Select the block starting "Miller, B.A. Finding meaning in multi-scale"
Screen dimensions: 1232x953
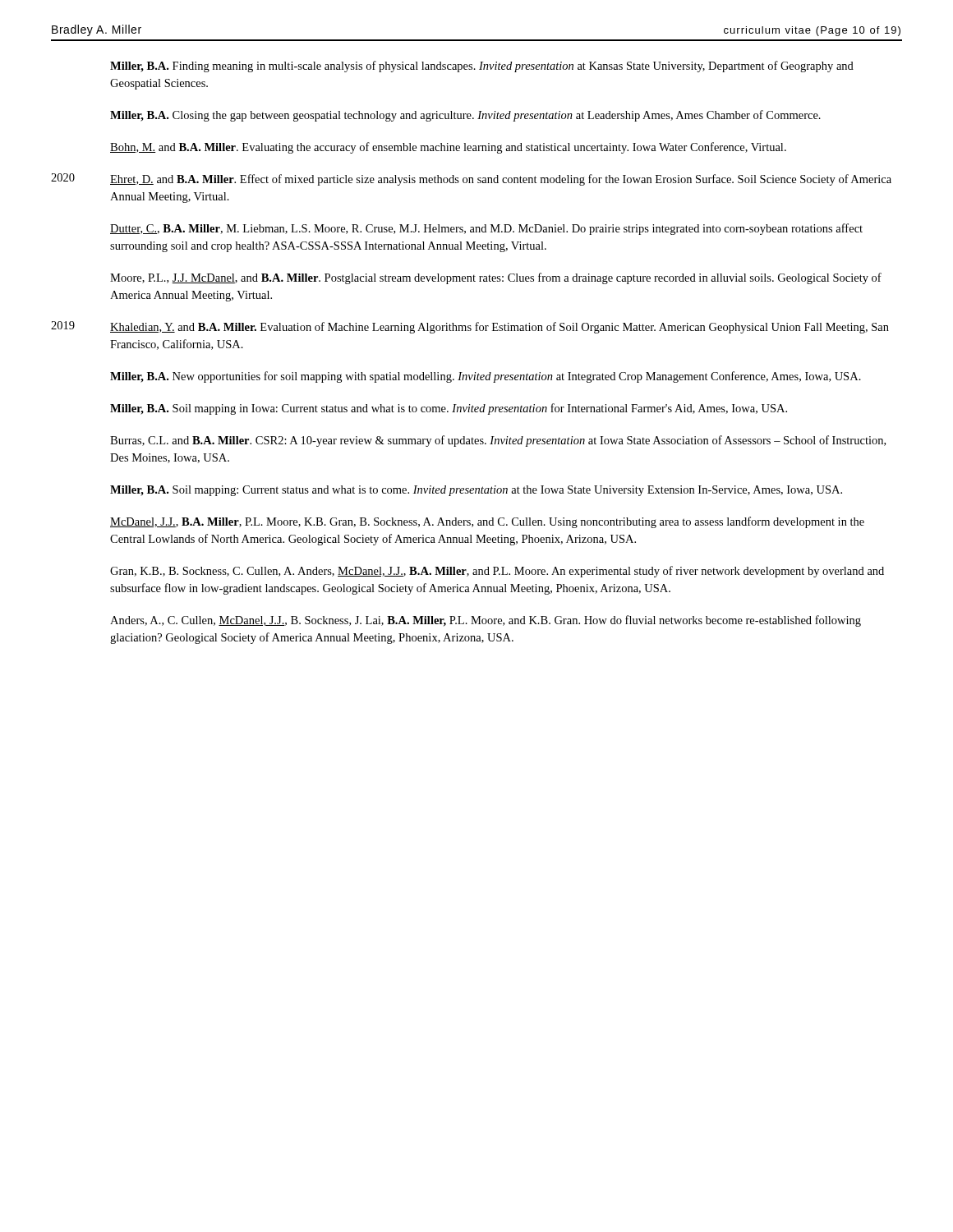[x=506, y=75]
